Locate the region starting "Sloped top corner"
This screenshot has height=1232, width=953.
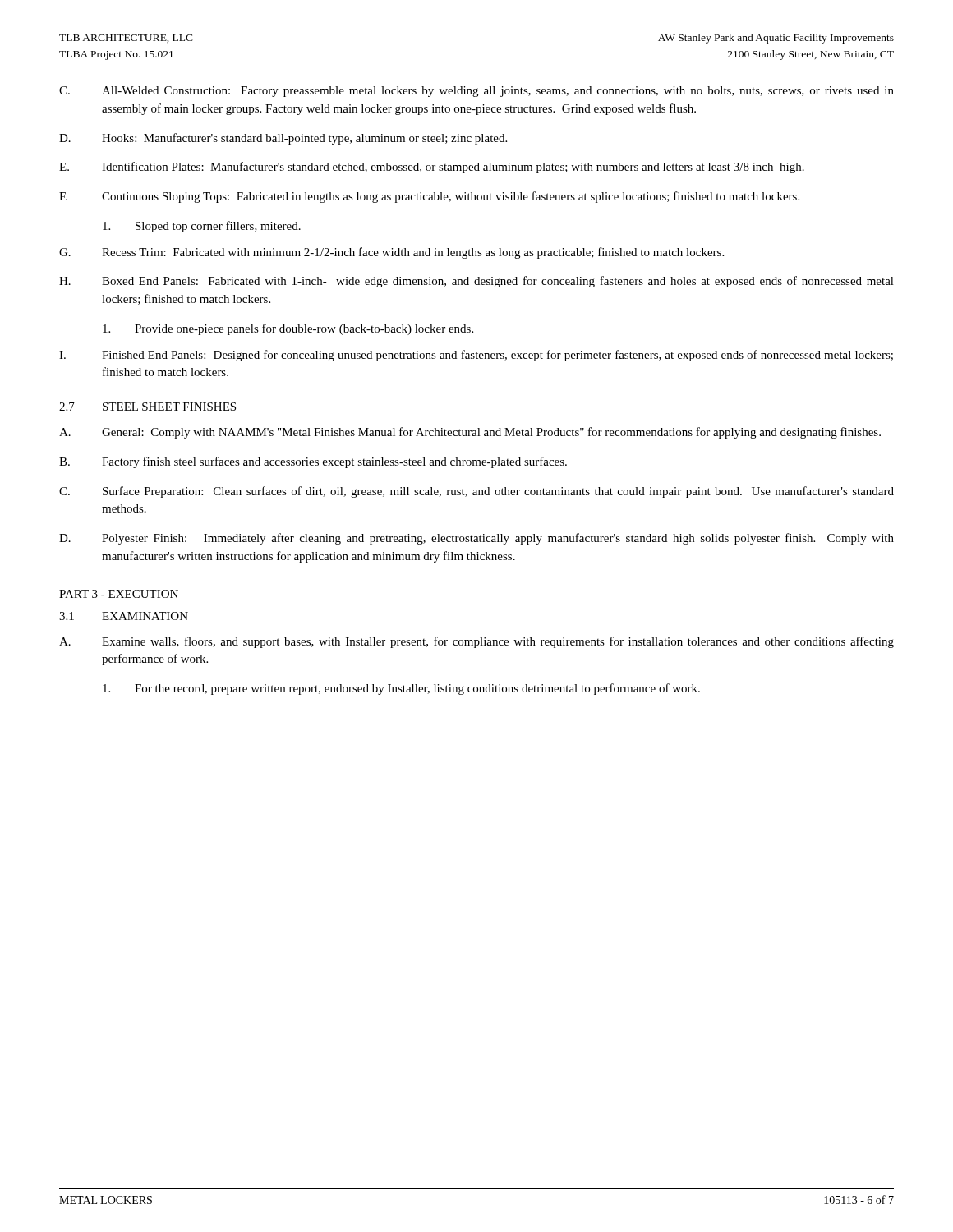tap(202, 227)
